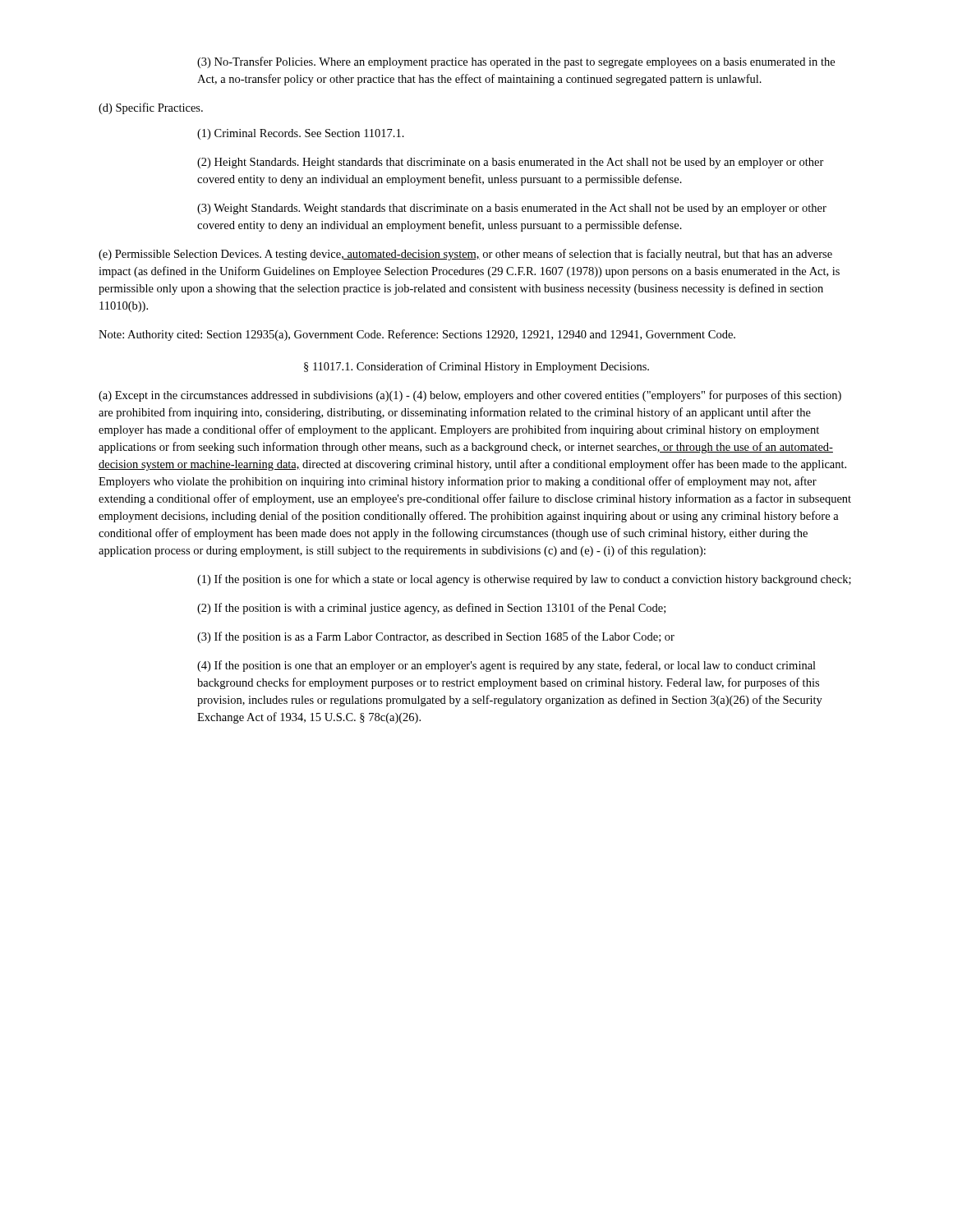This screenshot has height=1232, width=953.
Task: Locate the list item containing "(1) Criminal Records. See Section 11017.1."
Action: click(x=301, y=134)
